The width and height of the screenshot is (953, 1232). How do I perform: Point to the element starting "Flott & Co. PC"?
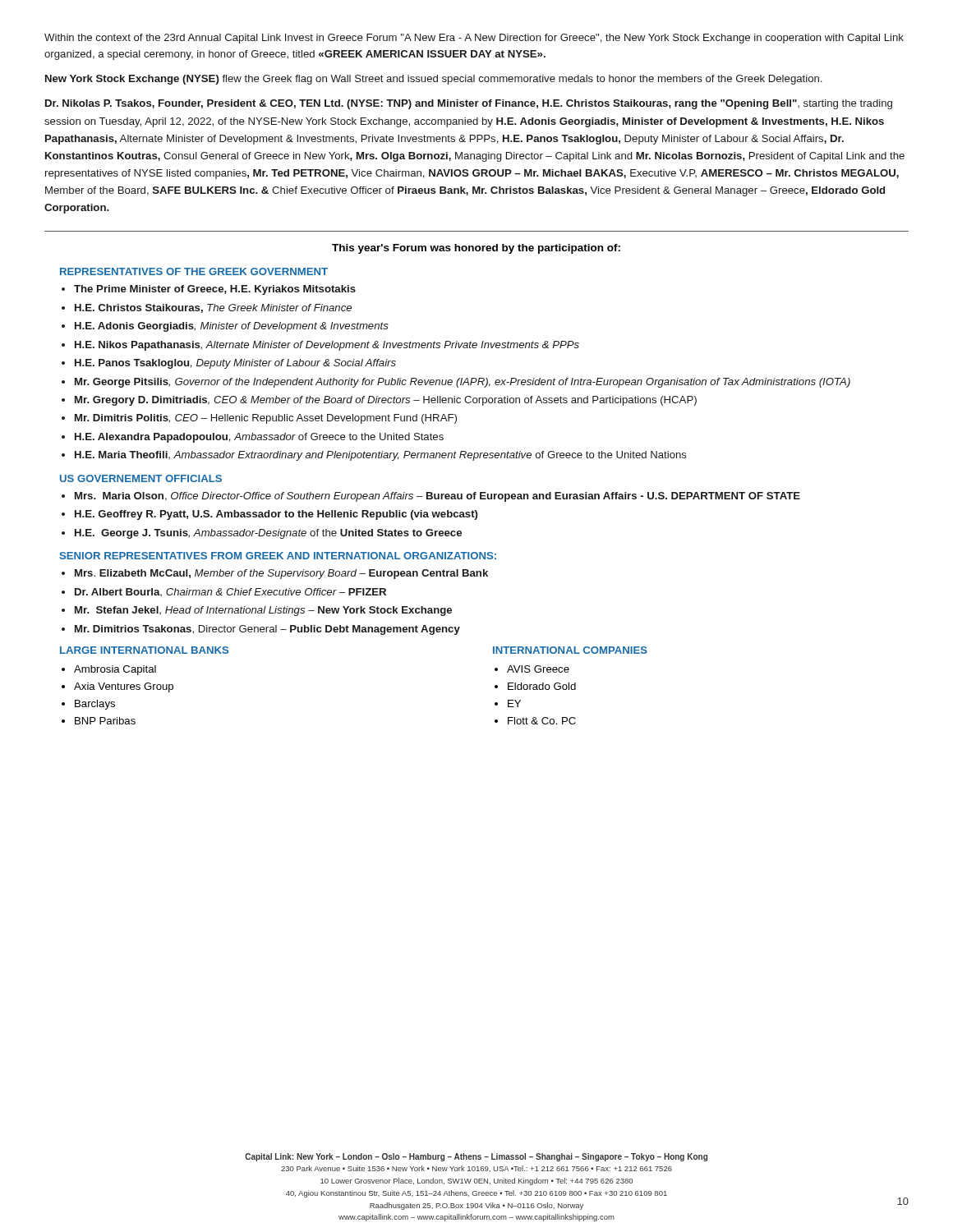coord(542,721)
